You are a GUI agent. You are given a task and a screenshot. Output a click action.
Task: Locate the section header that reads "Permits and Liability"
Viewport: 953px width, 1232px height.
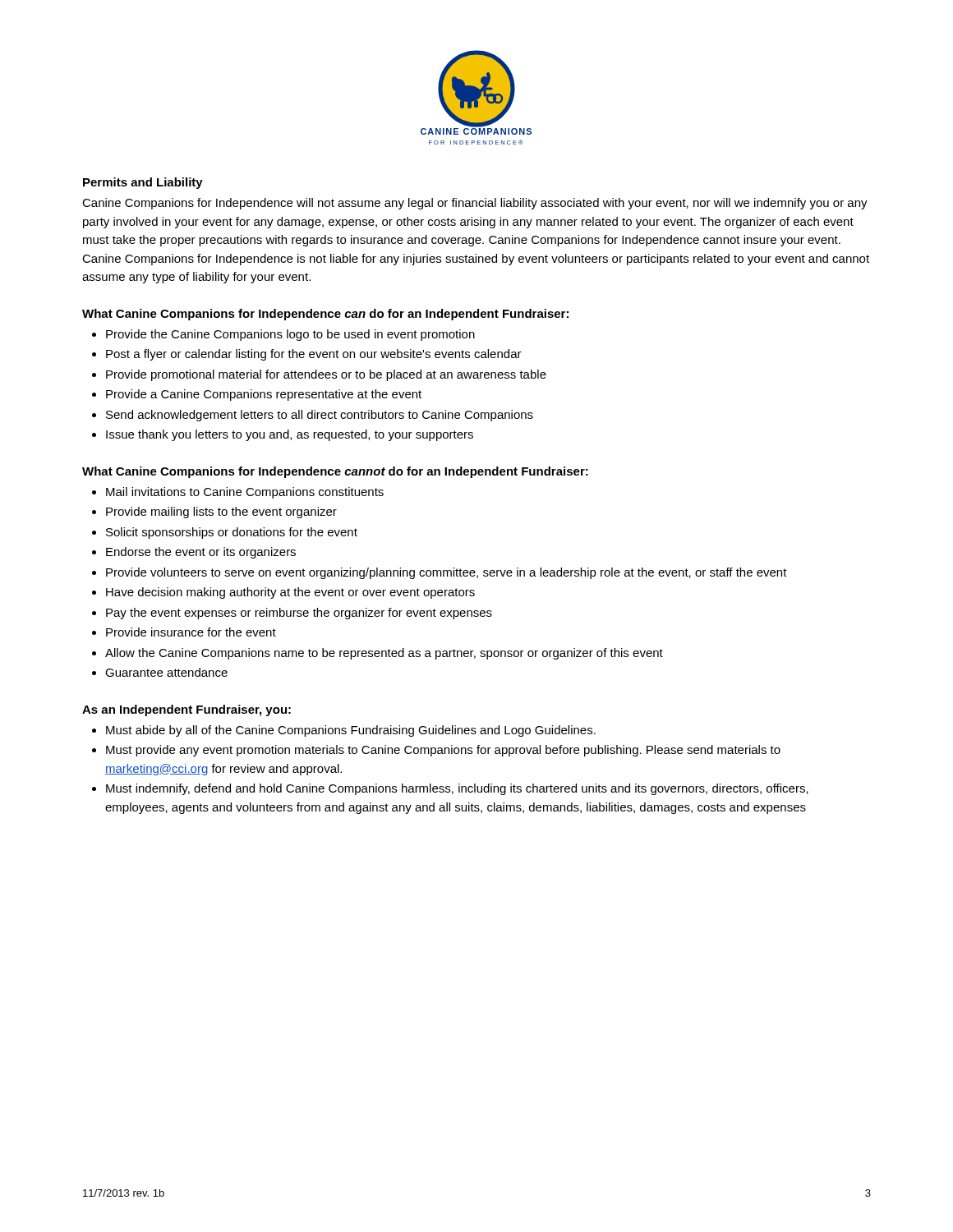142,182
